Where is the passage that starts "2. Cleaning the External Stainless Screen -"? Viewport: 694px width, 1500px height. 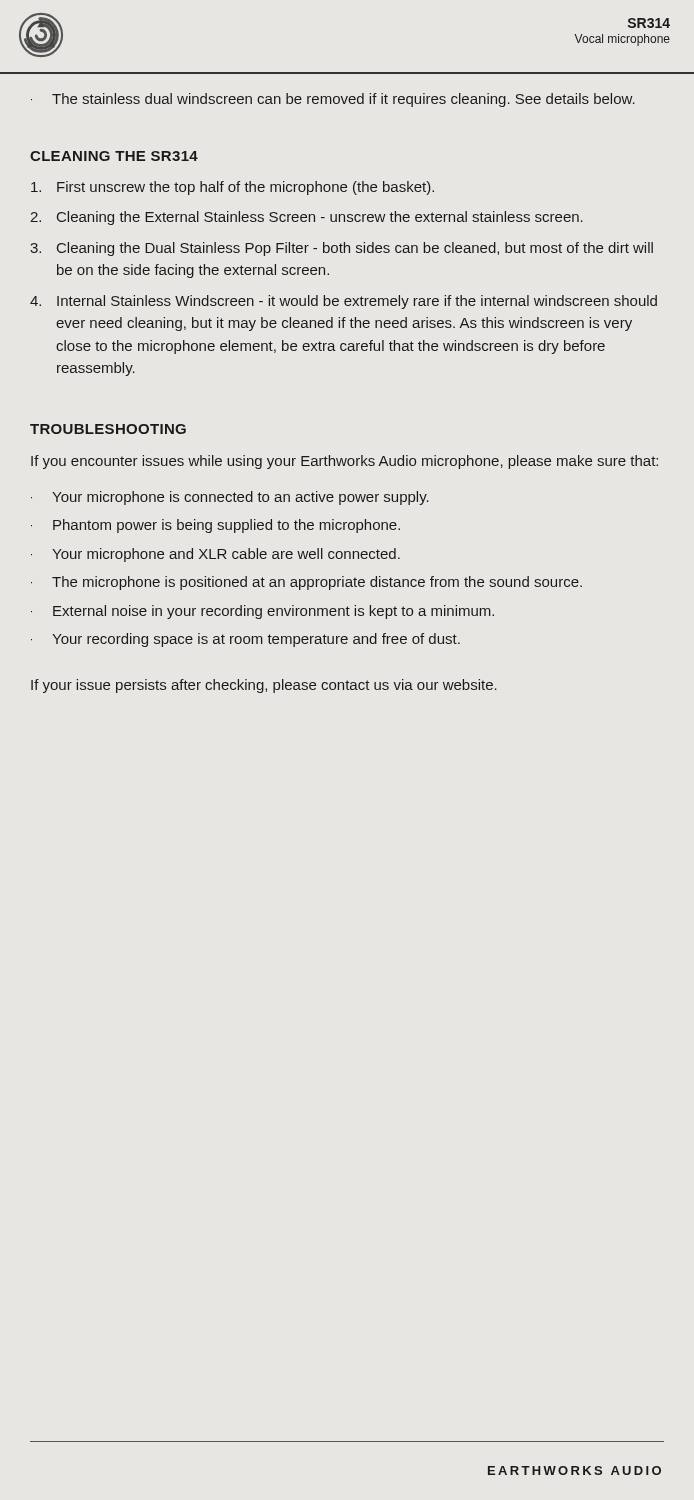coord(307,217)
